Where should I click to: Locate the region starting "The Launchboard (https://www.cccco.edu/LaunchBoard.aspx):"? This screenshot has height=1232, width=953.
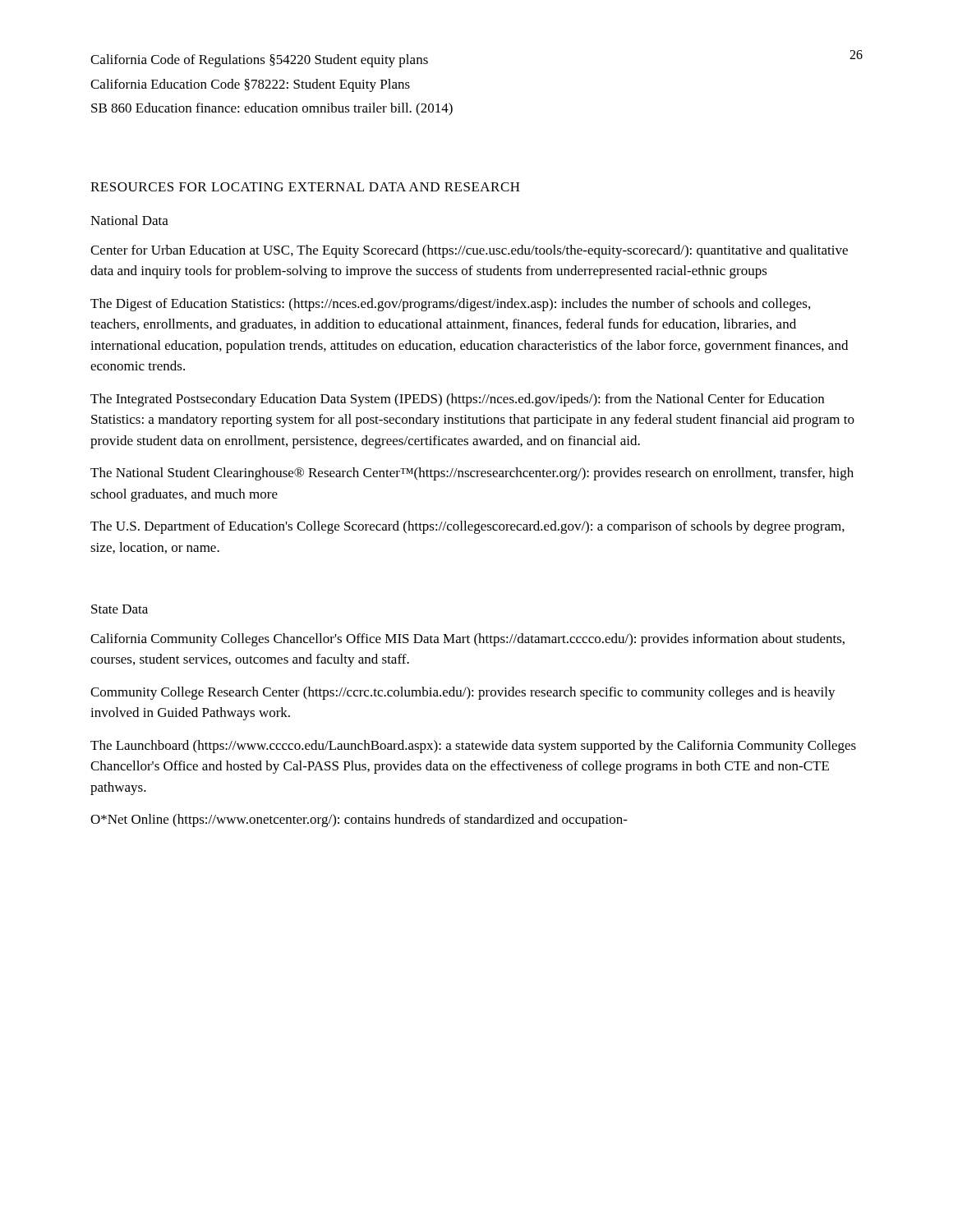473,766
